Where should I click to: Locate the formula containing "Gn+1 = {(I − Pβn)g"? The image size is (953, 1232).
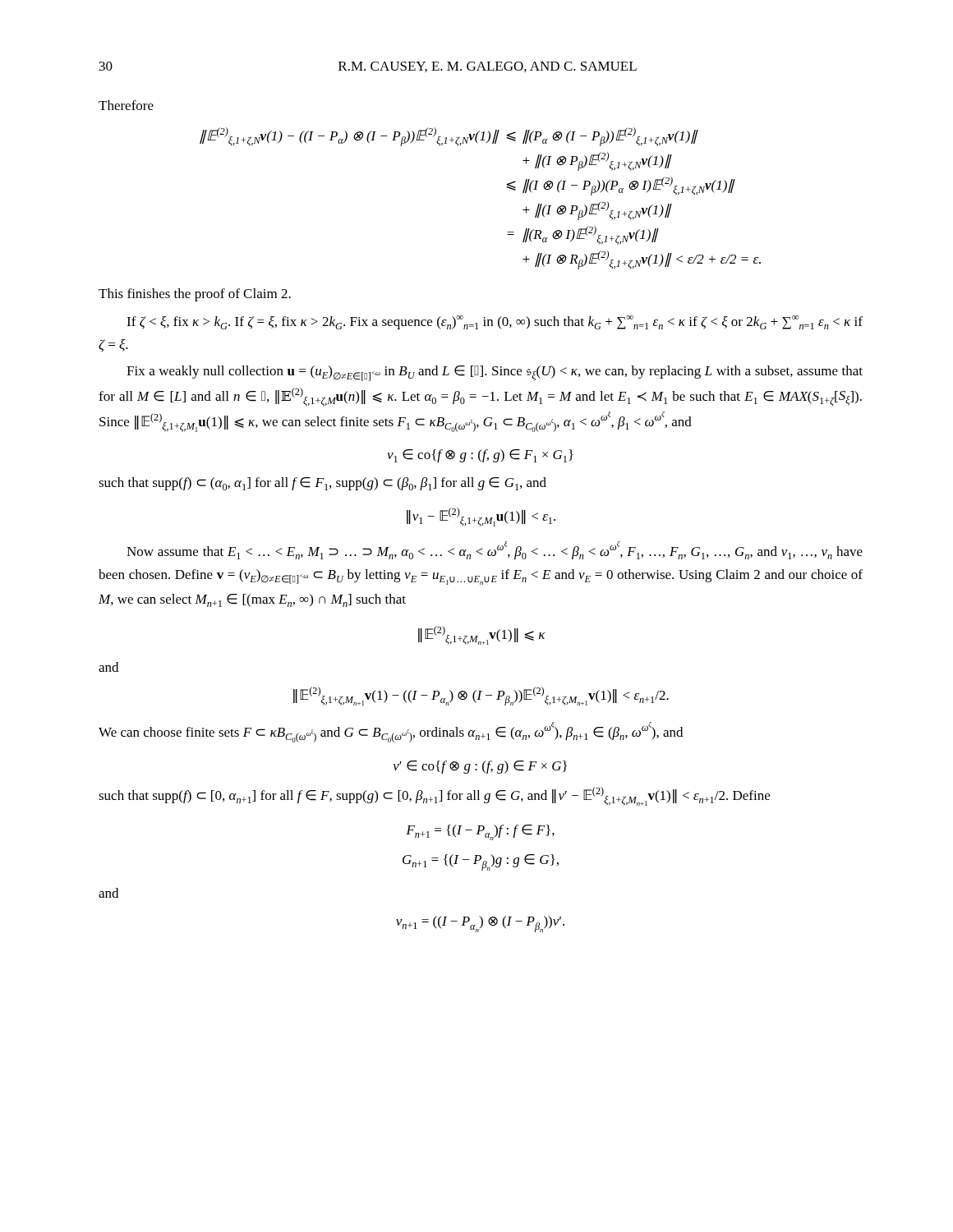click(x=481, y=862)
